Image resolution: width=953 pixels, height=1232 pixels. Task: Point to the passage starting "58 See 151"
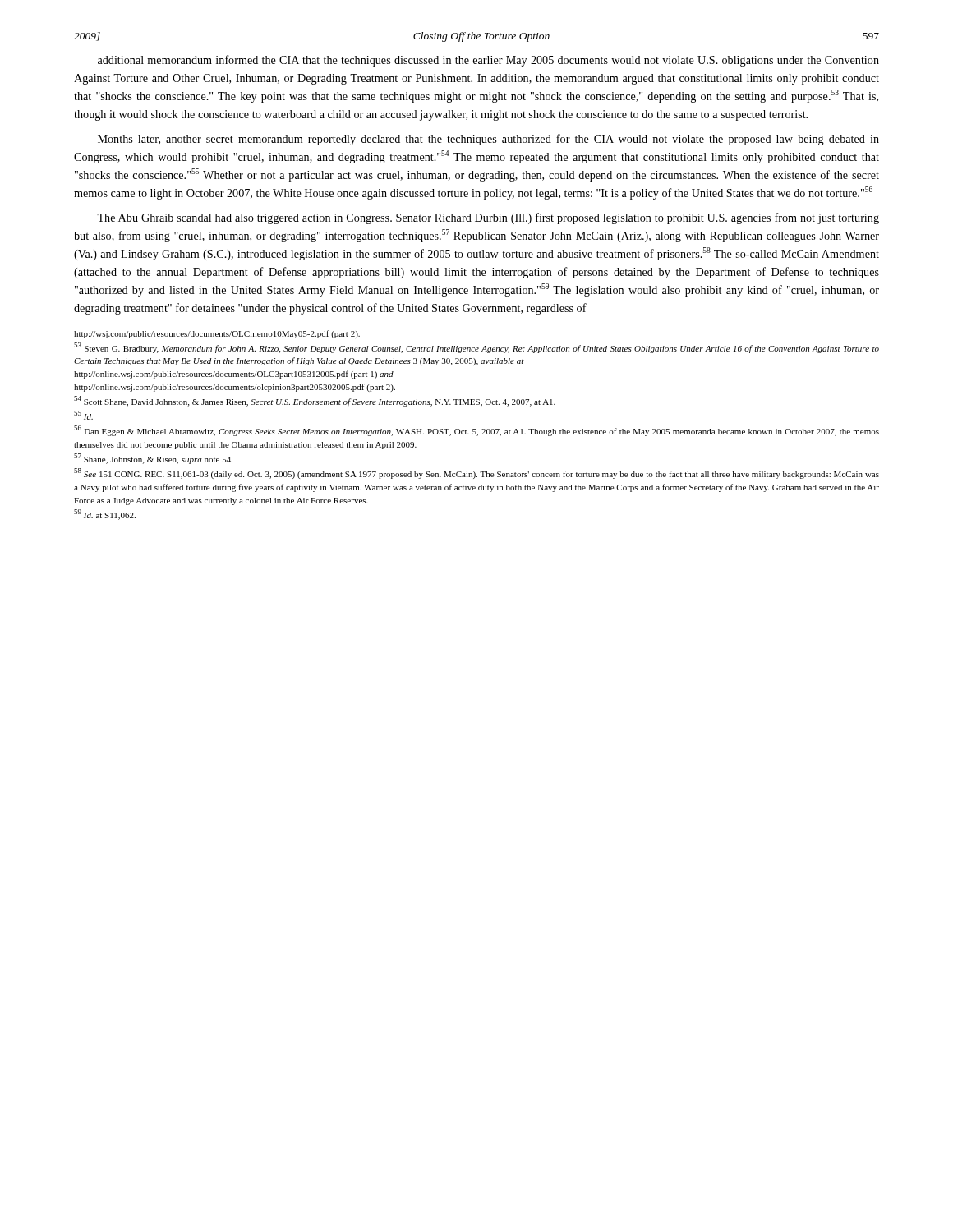(x=476, y=487)
